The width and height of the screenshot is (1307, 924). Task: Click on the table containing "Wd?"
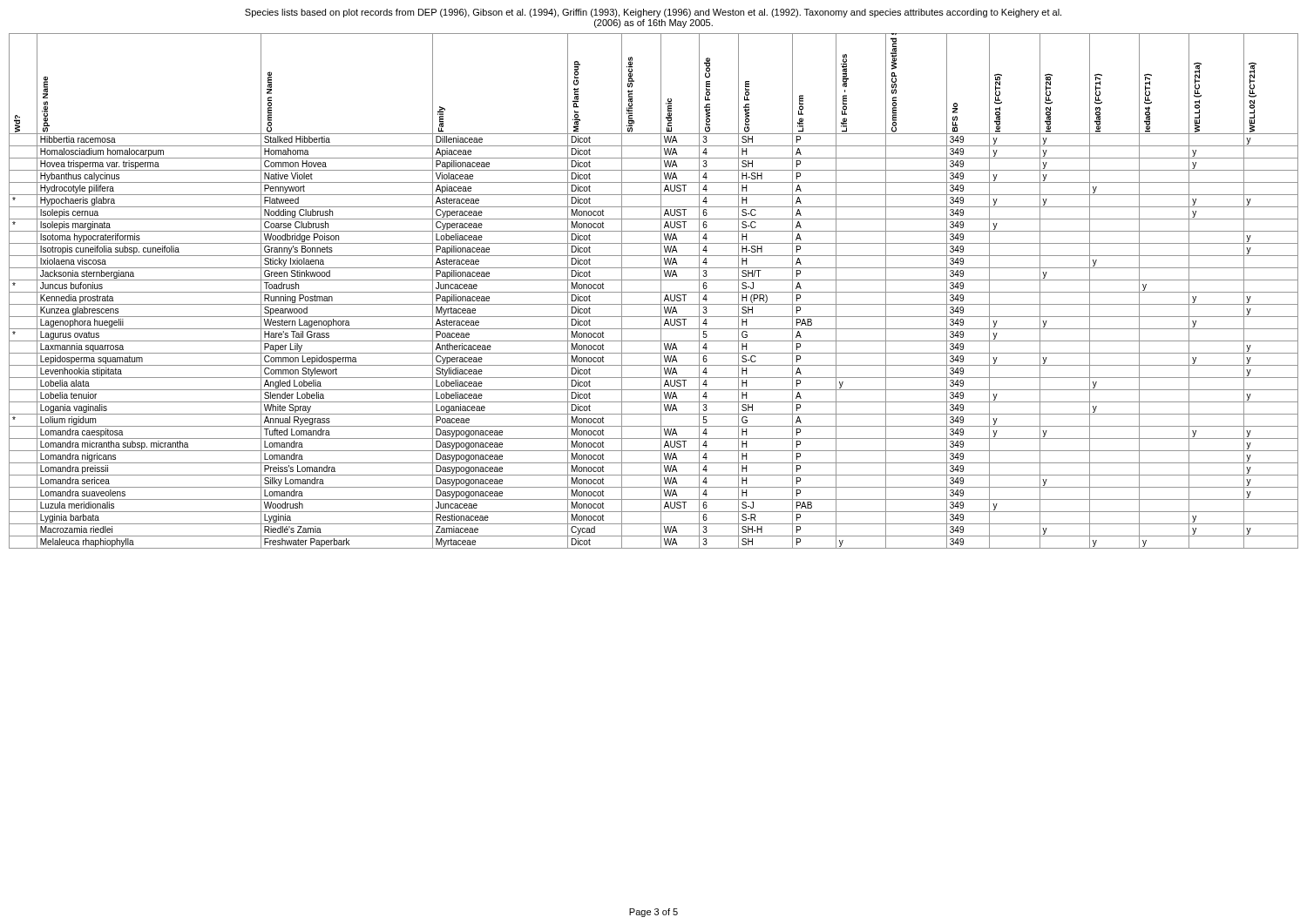point(654,291)
